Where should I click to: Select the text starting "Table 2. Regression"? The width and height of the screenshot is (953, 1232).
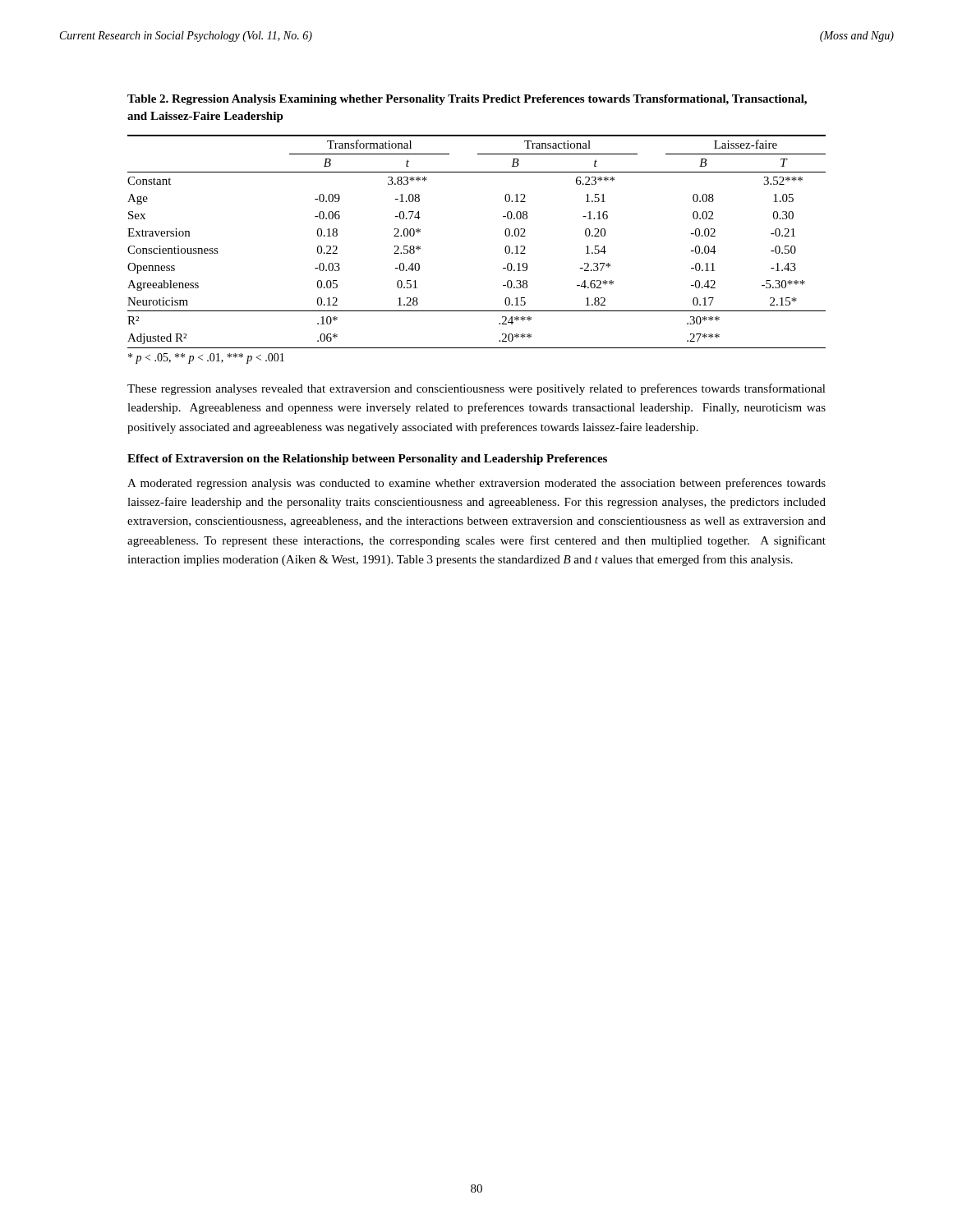(467, 107)
